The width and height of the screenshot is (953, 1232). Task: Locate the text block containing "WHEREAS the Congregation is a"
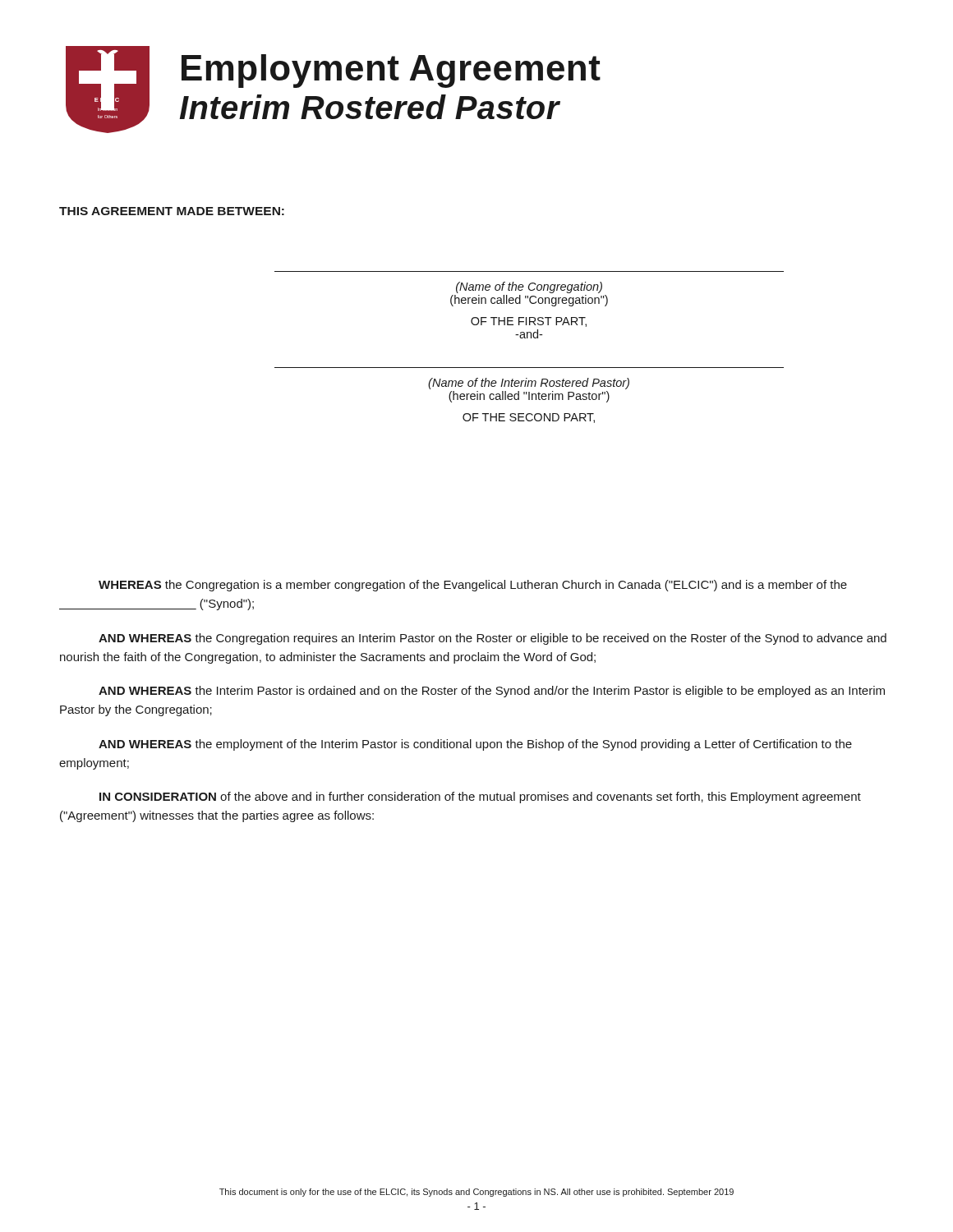[x=453, y=594]
